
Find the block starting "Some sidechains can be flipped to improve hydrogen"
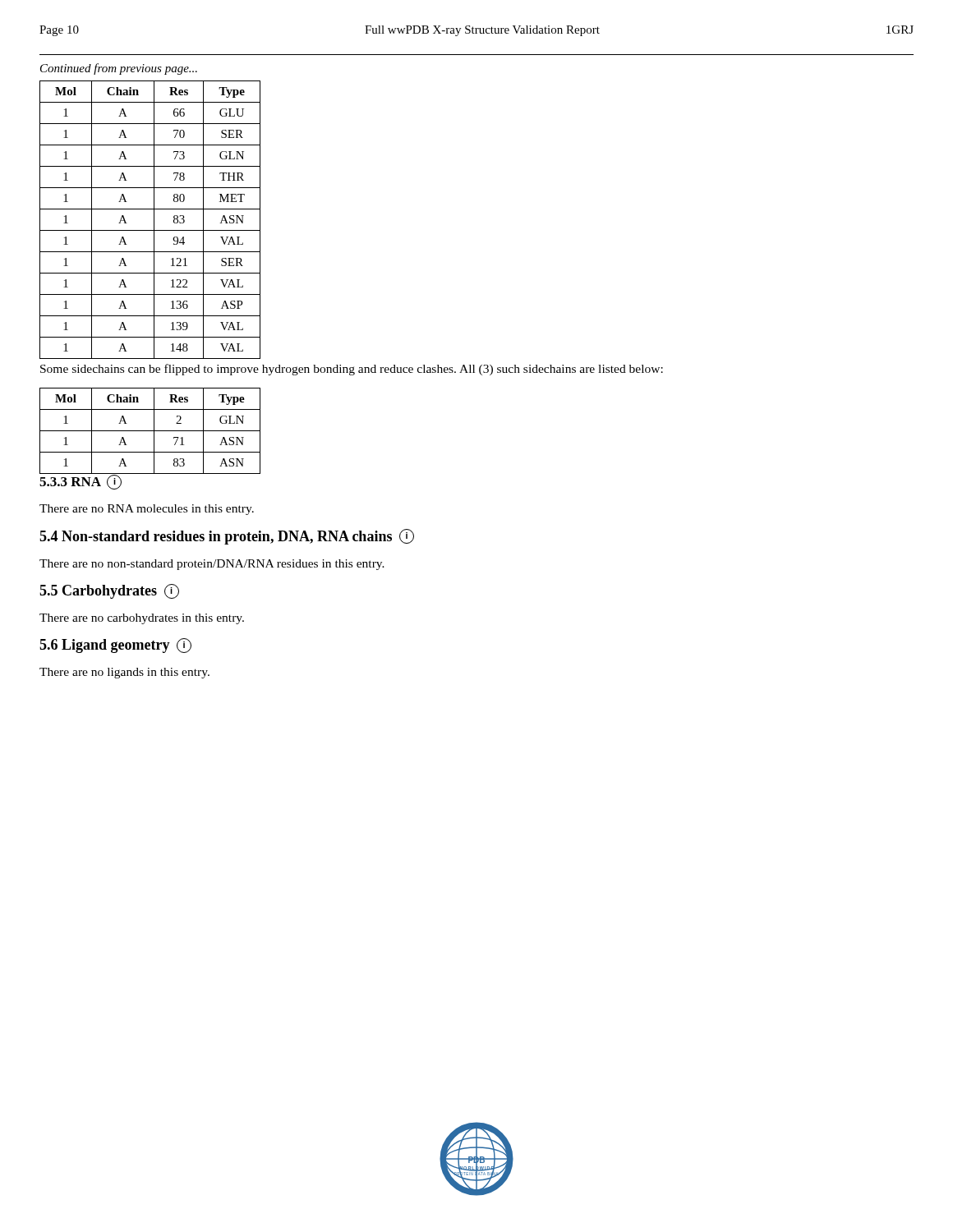pyautogui.click(x=352, y=368)
